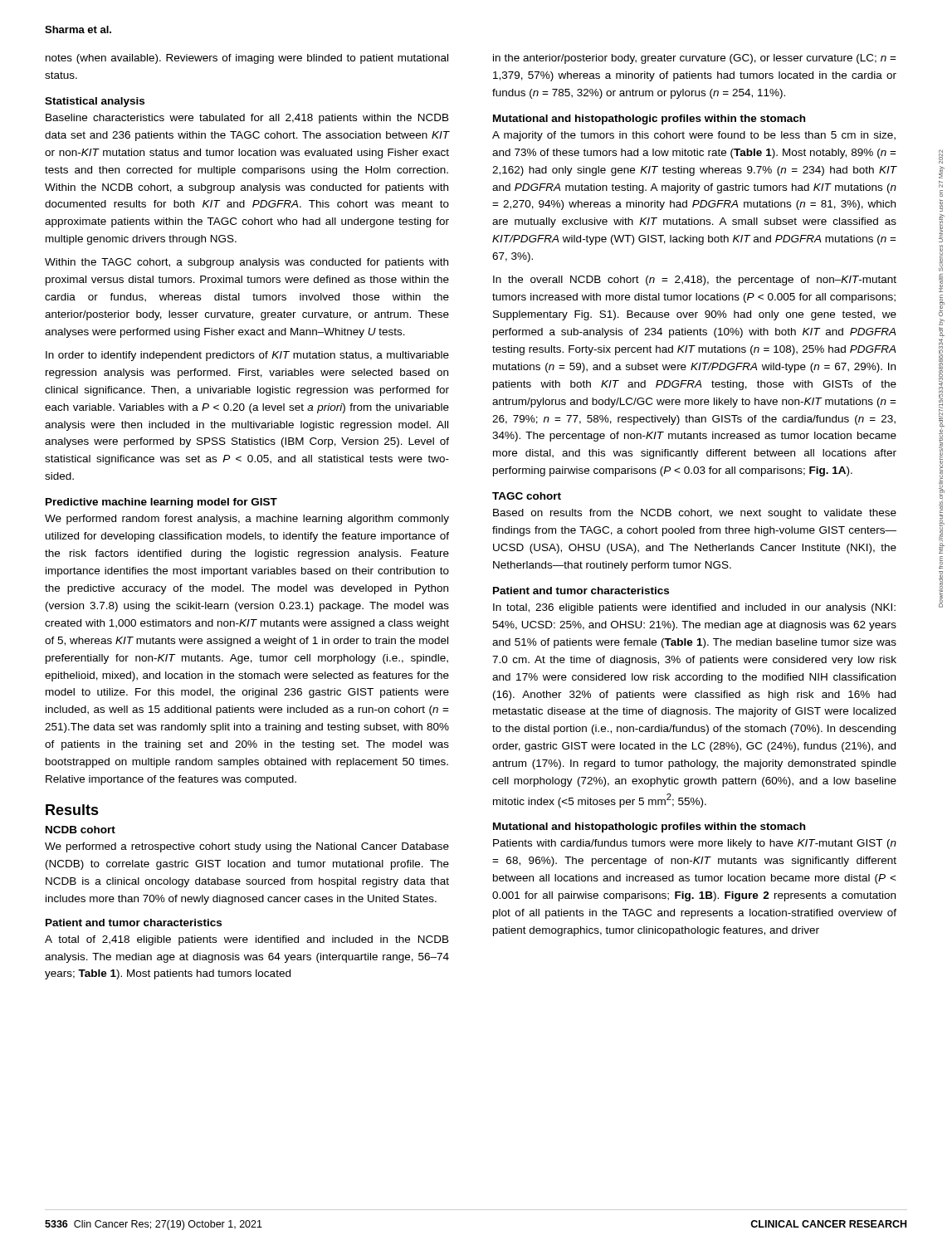The width and height of the screenshot is (952, 1245).
Task: Select the text block containing "Baseline characteristics were tabulated for all 2,418"
Action: [x=247, y=298]
